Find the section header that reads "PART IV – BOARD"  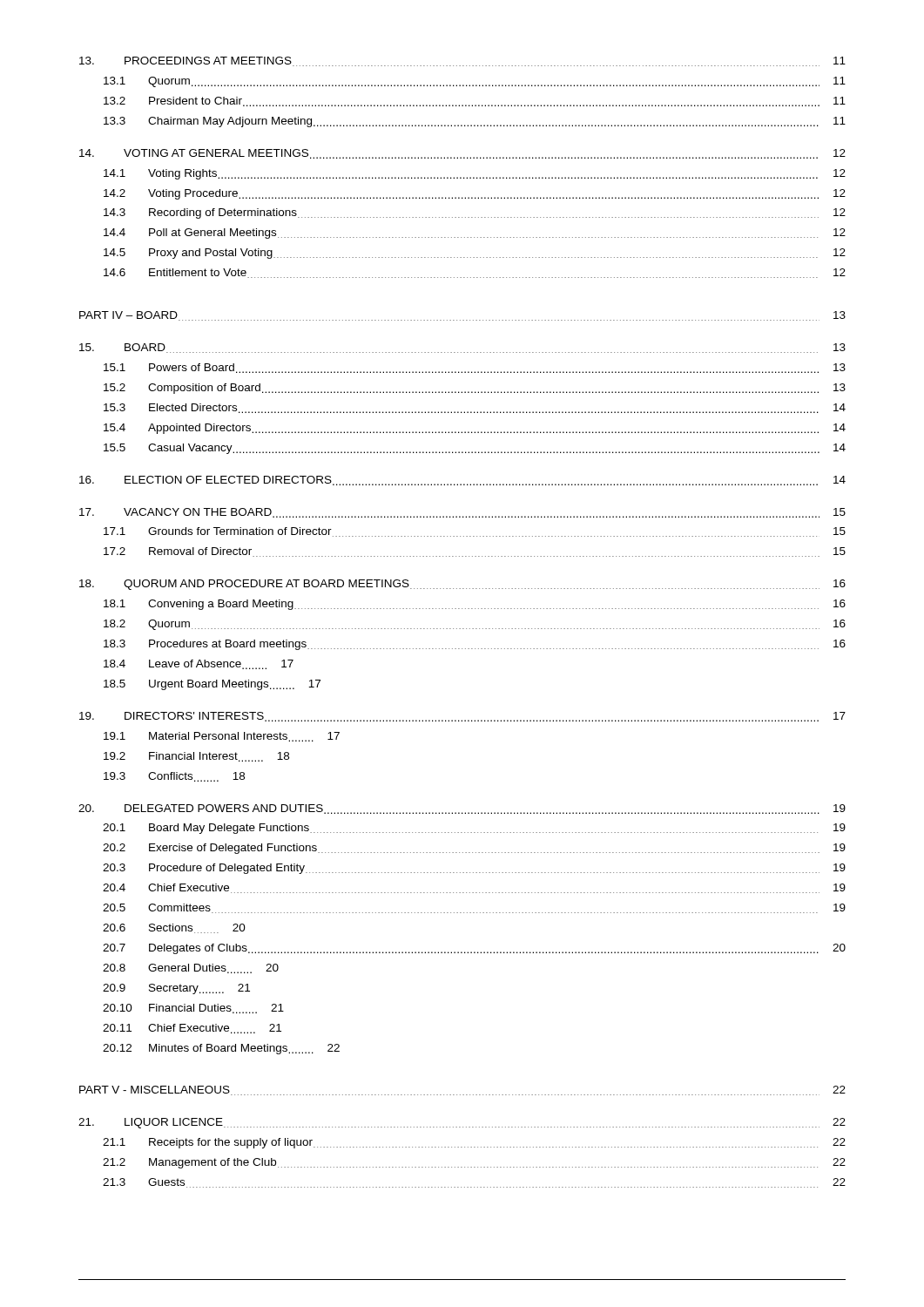[462, 316]
